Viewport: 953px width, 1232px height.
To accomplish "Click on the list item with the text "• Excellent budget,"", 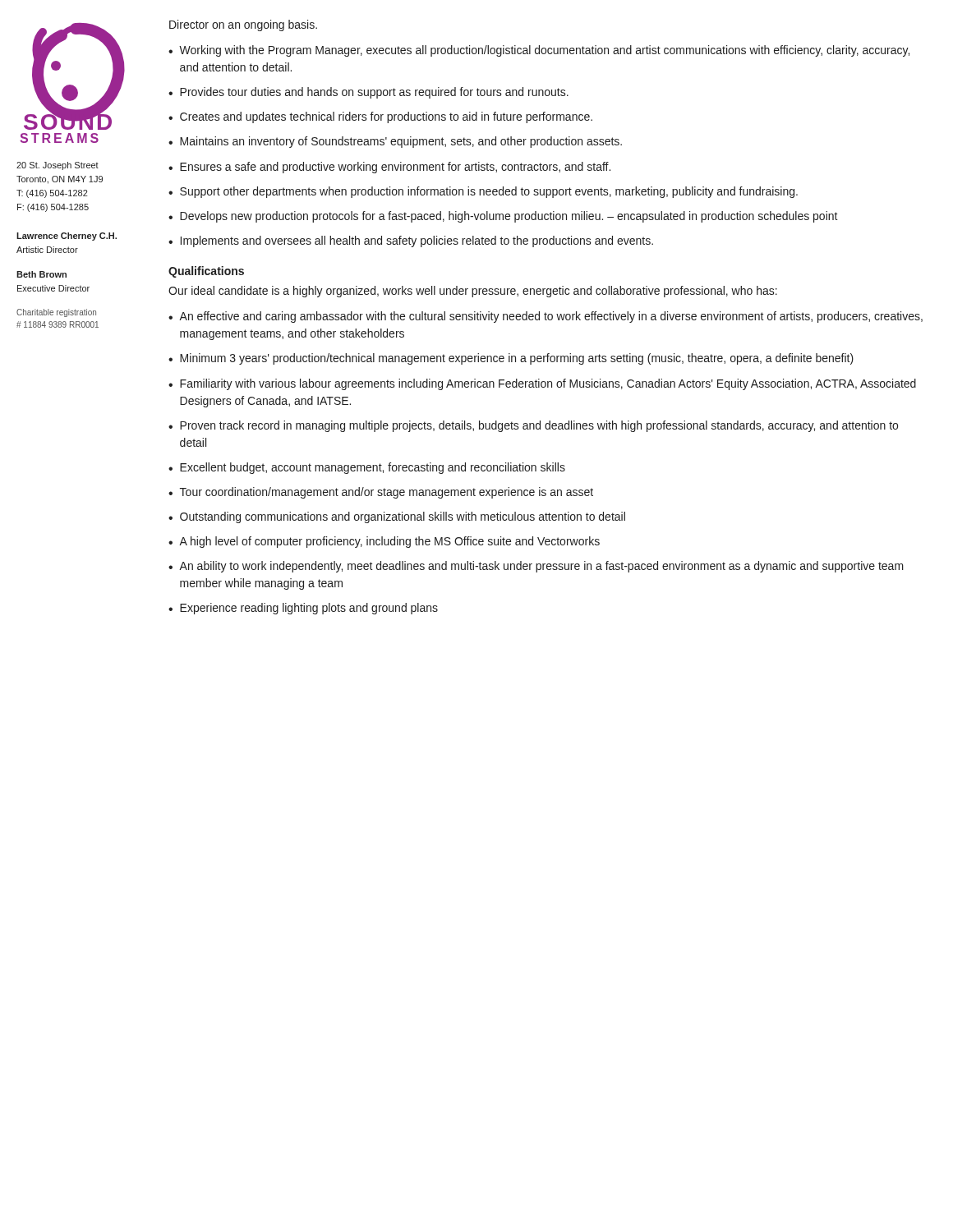I will [548, 467].
